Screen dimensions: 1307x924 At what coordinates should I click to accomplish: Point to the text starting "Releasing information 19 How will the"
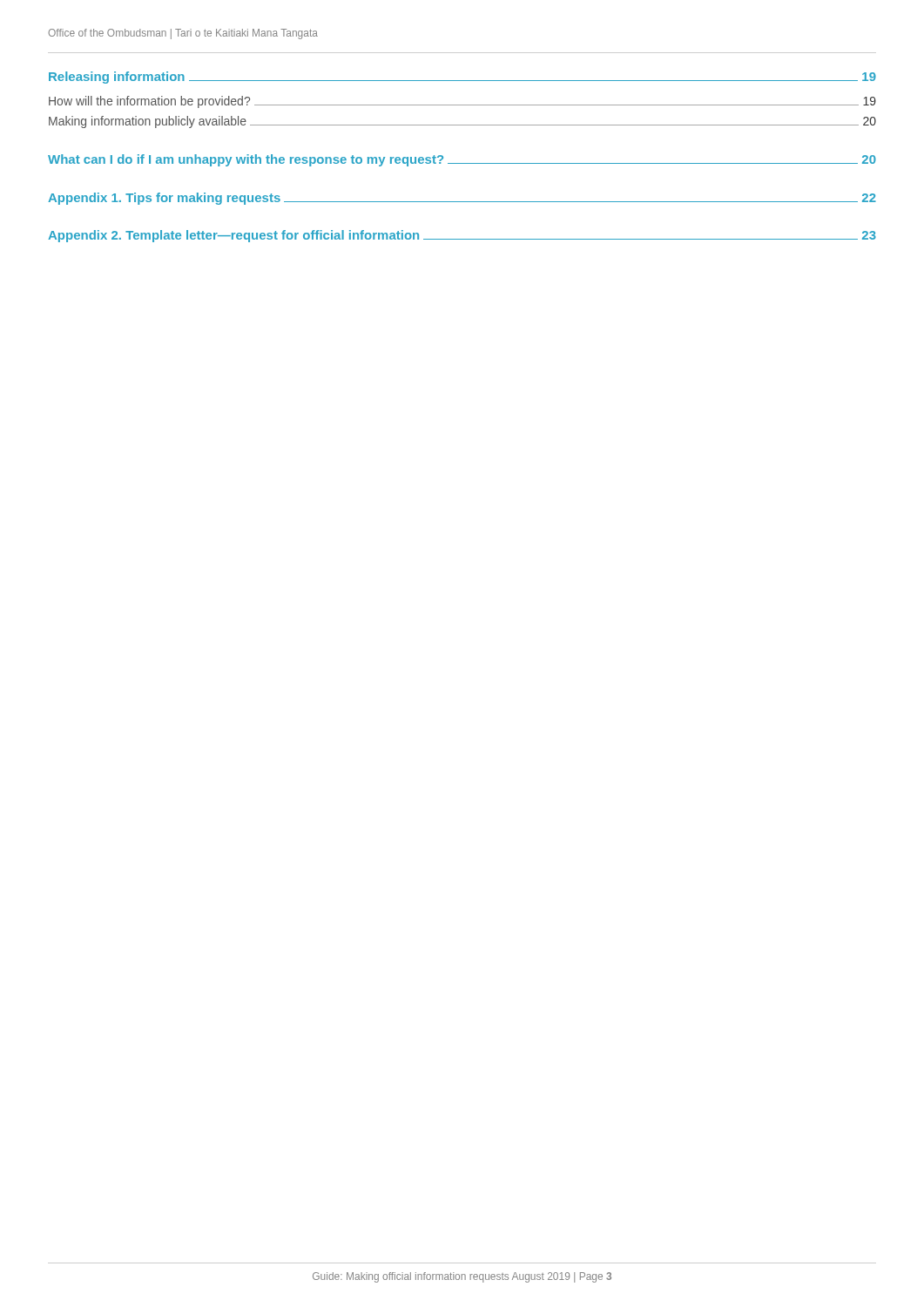coord(462,99)
